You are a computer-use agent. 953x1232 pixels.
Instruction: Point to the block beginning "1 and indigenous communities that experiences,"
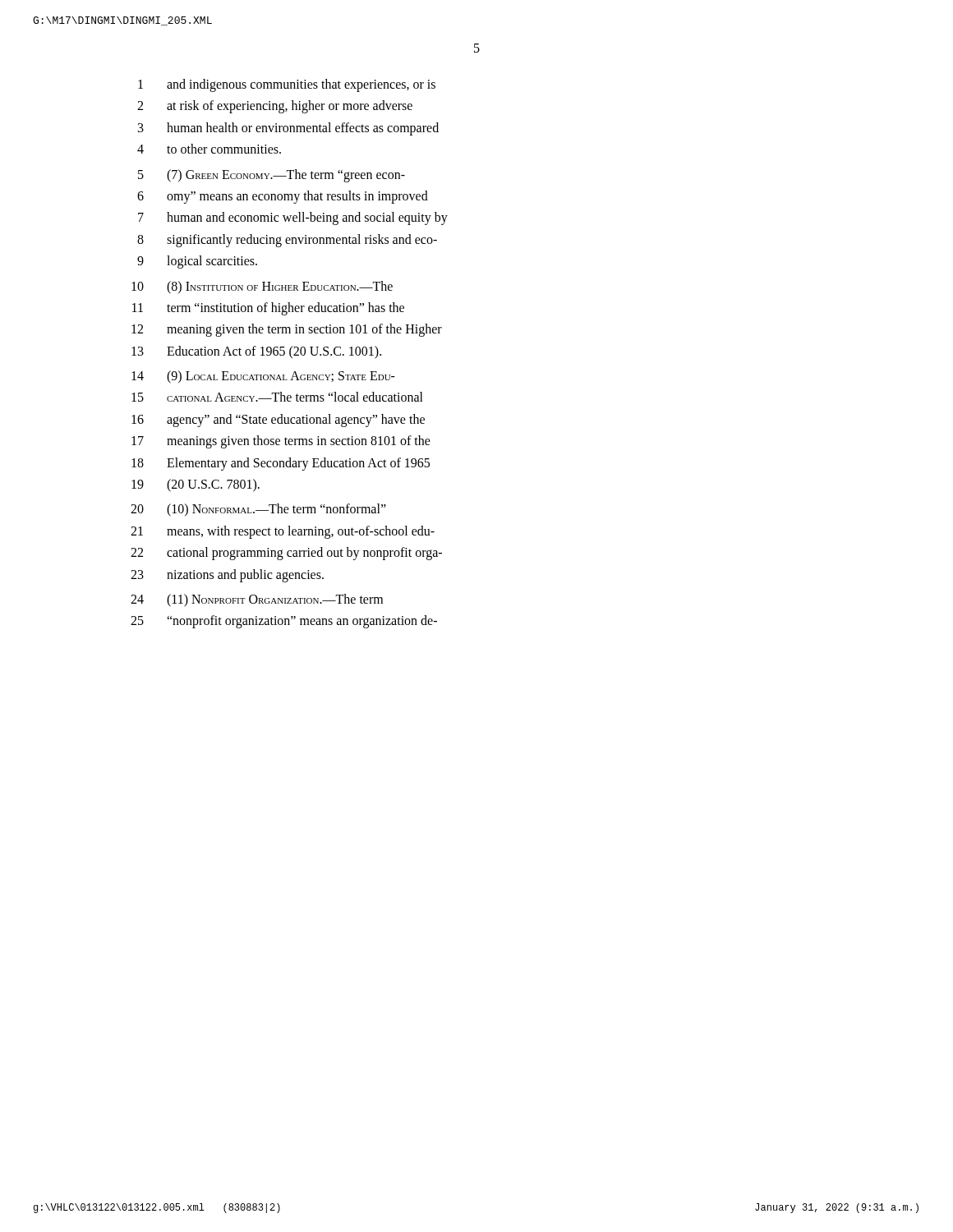tap(287, 85)
